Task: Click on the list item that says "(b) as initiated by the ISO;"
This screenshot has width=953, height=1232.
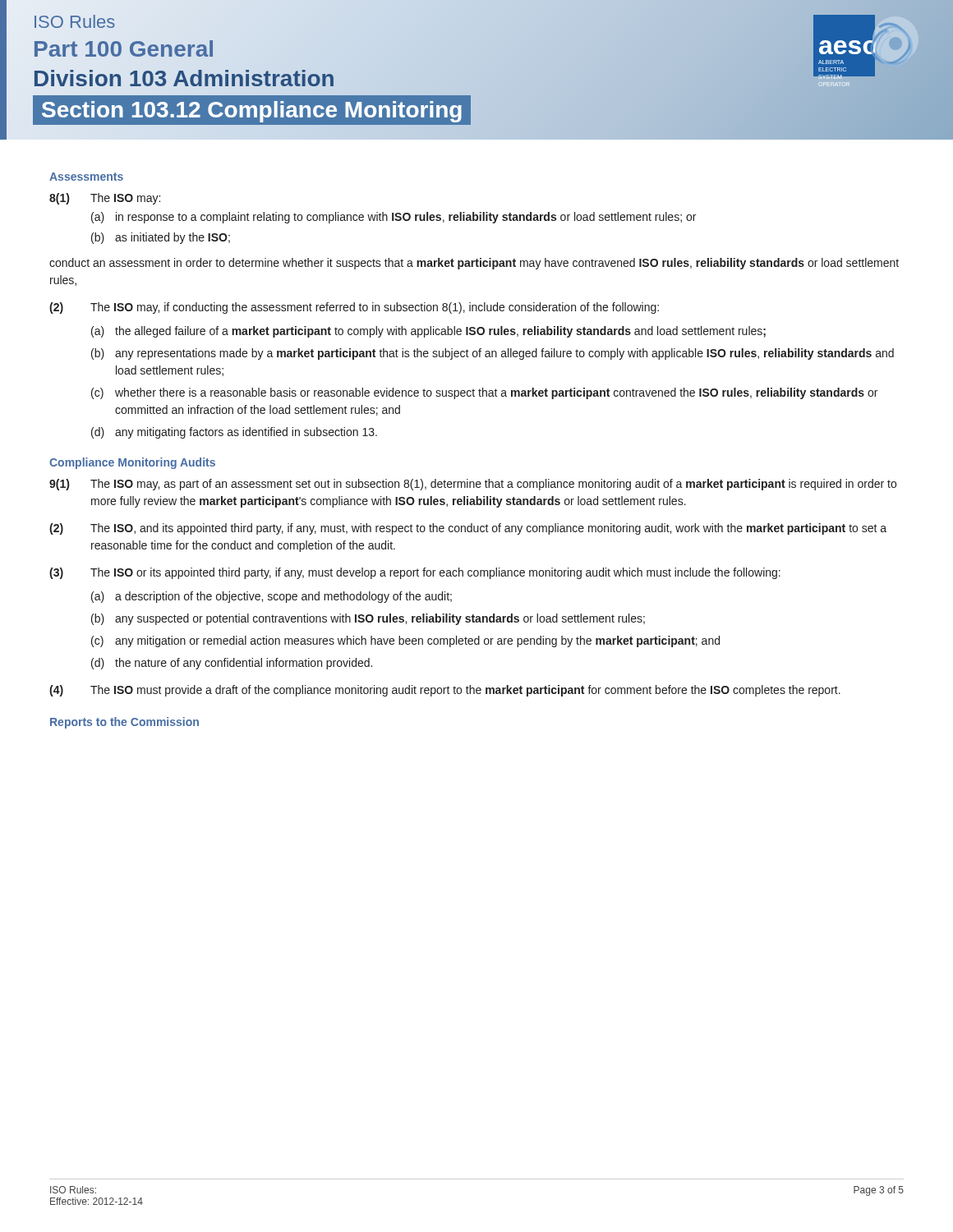Action: pyautogui.click(x=161, y=238)
